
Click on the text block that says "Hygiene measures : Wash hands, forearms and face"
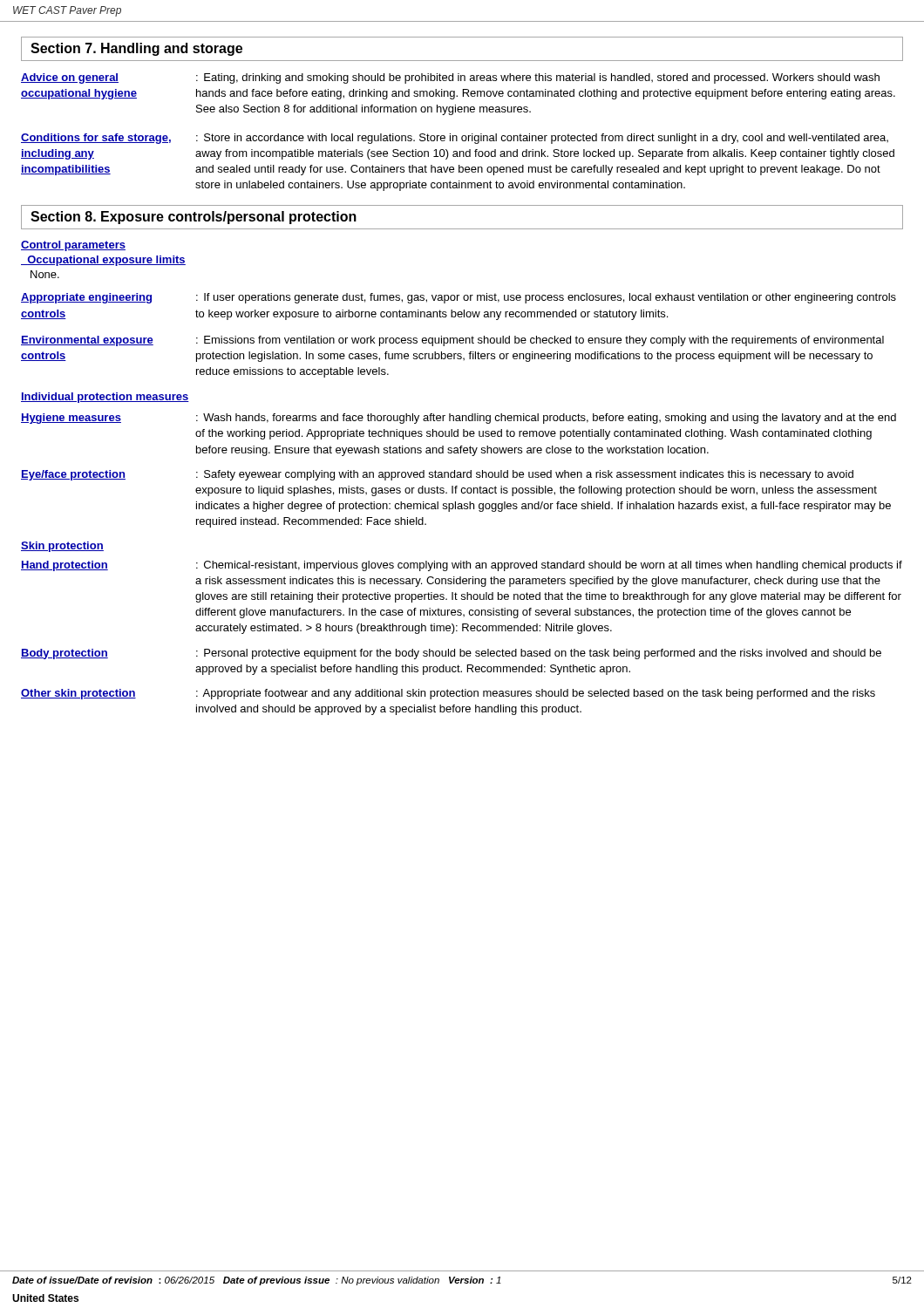(462, 434)
